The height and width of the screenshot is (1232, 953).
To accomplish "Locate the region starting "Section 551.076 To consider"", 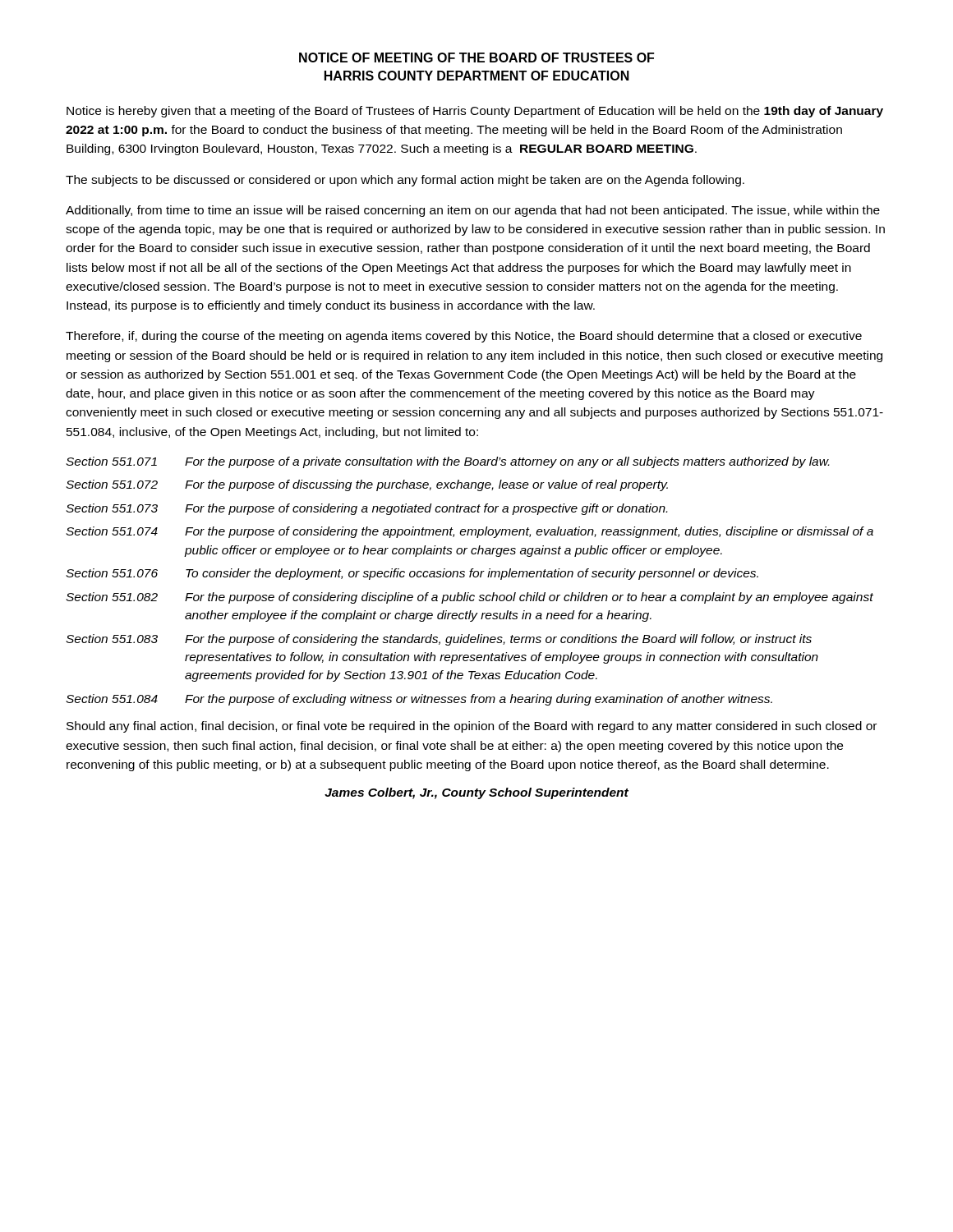I will click(476, 574).
